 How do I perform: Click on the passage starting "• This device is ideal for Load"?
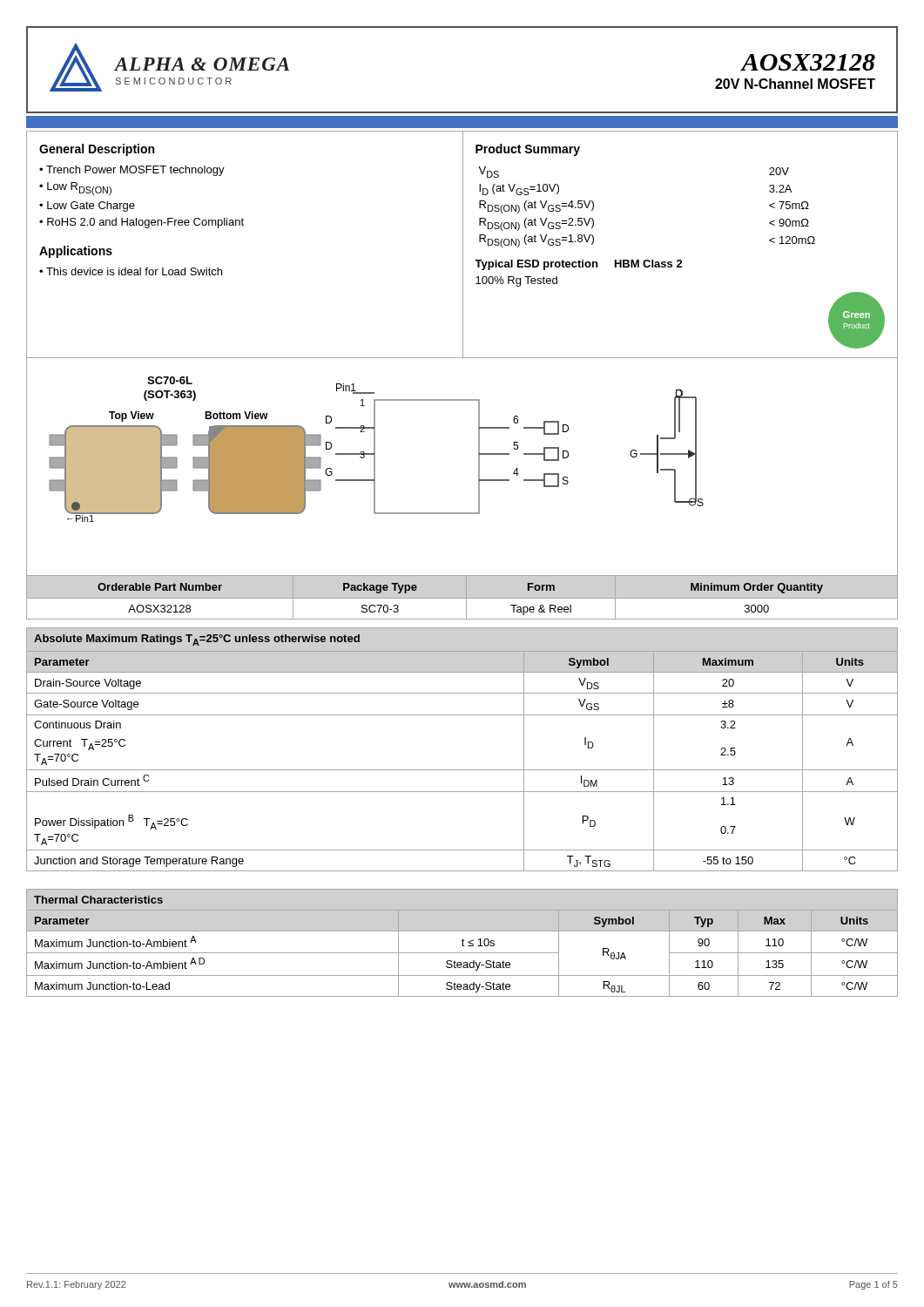pyautogui.click(x=131, y=271)
